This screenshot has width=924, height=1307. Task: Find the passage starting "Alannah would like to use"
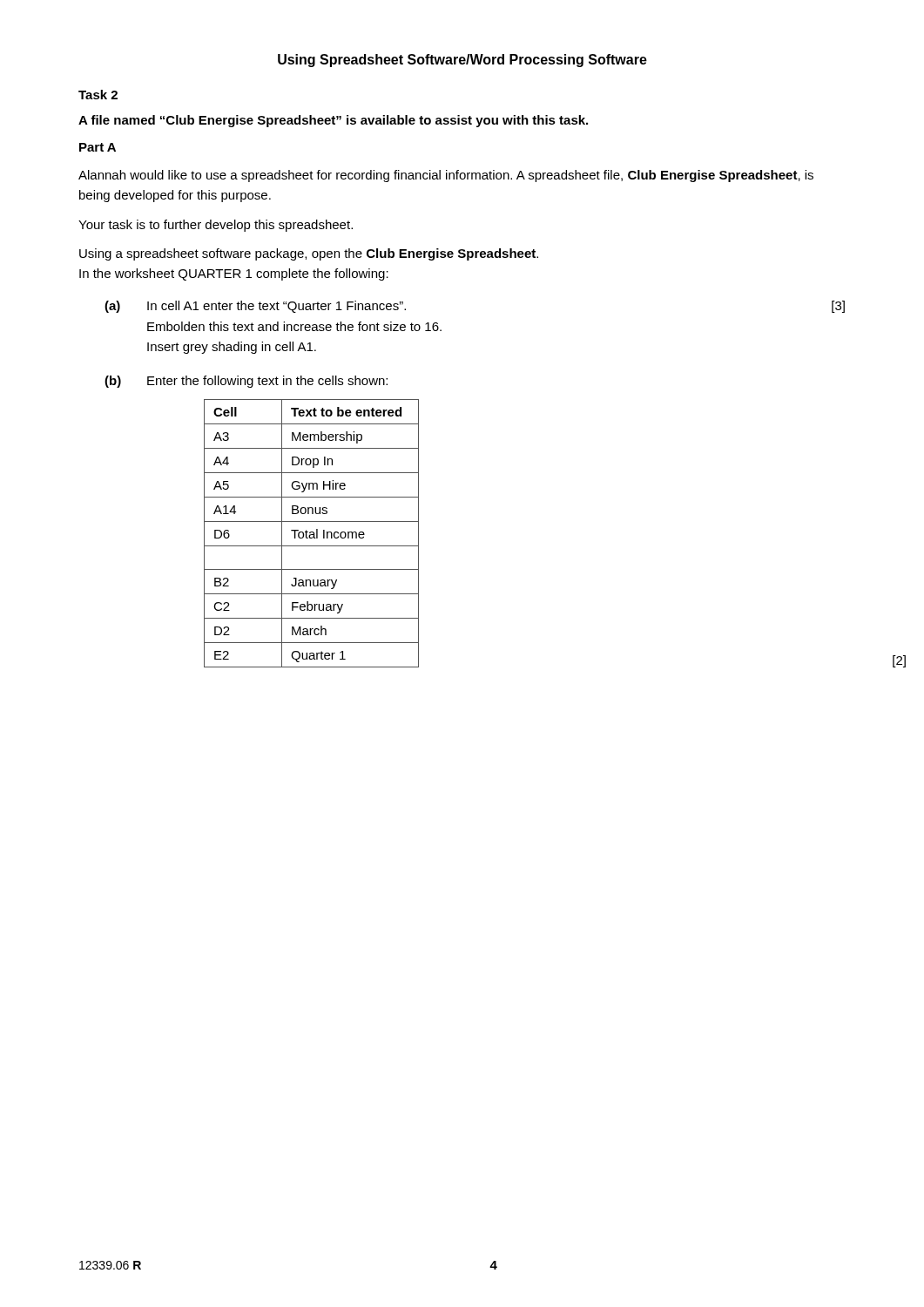tap(446, 185)
